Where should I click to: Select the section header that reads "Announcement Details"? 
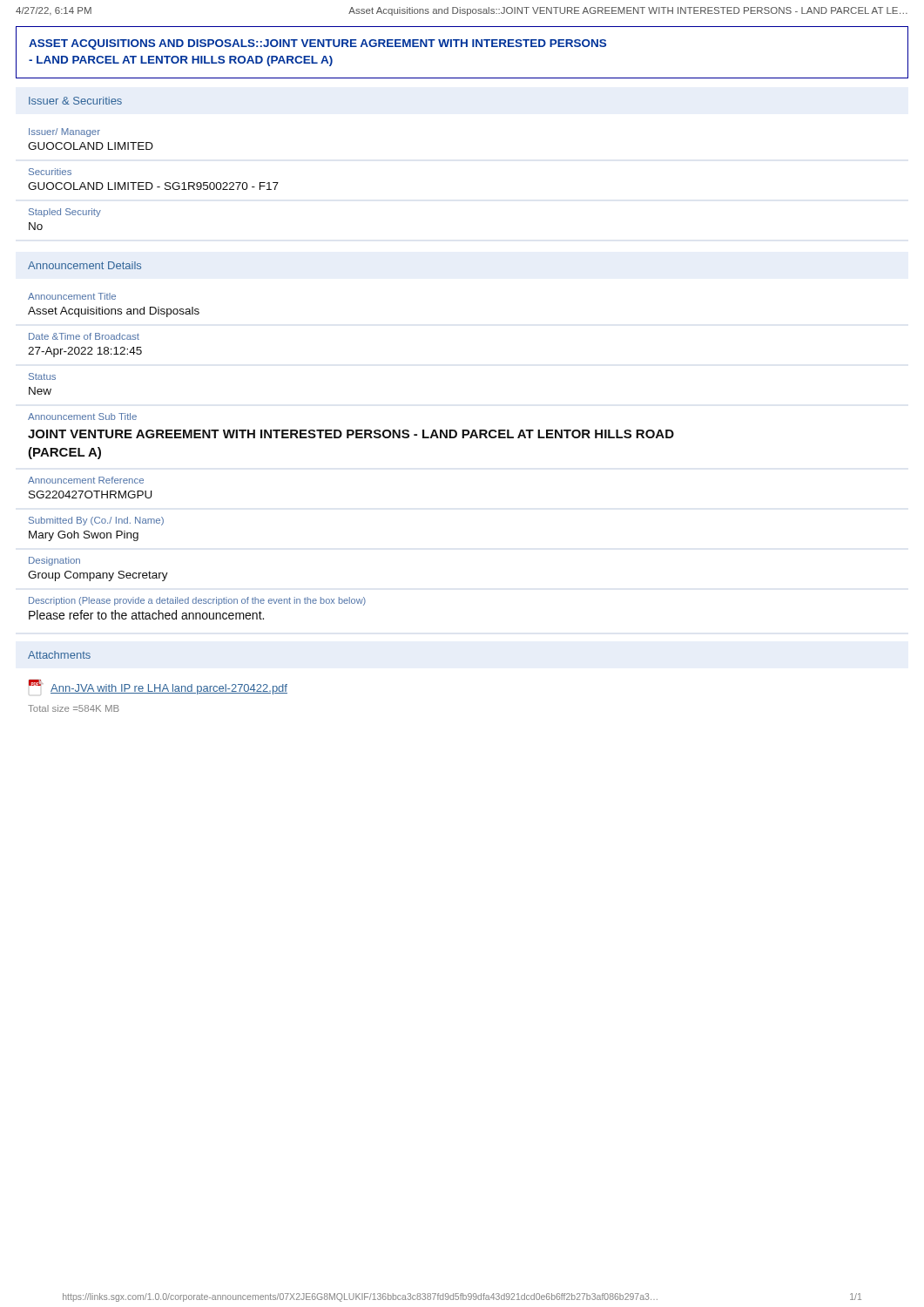pos(85,265)
